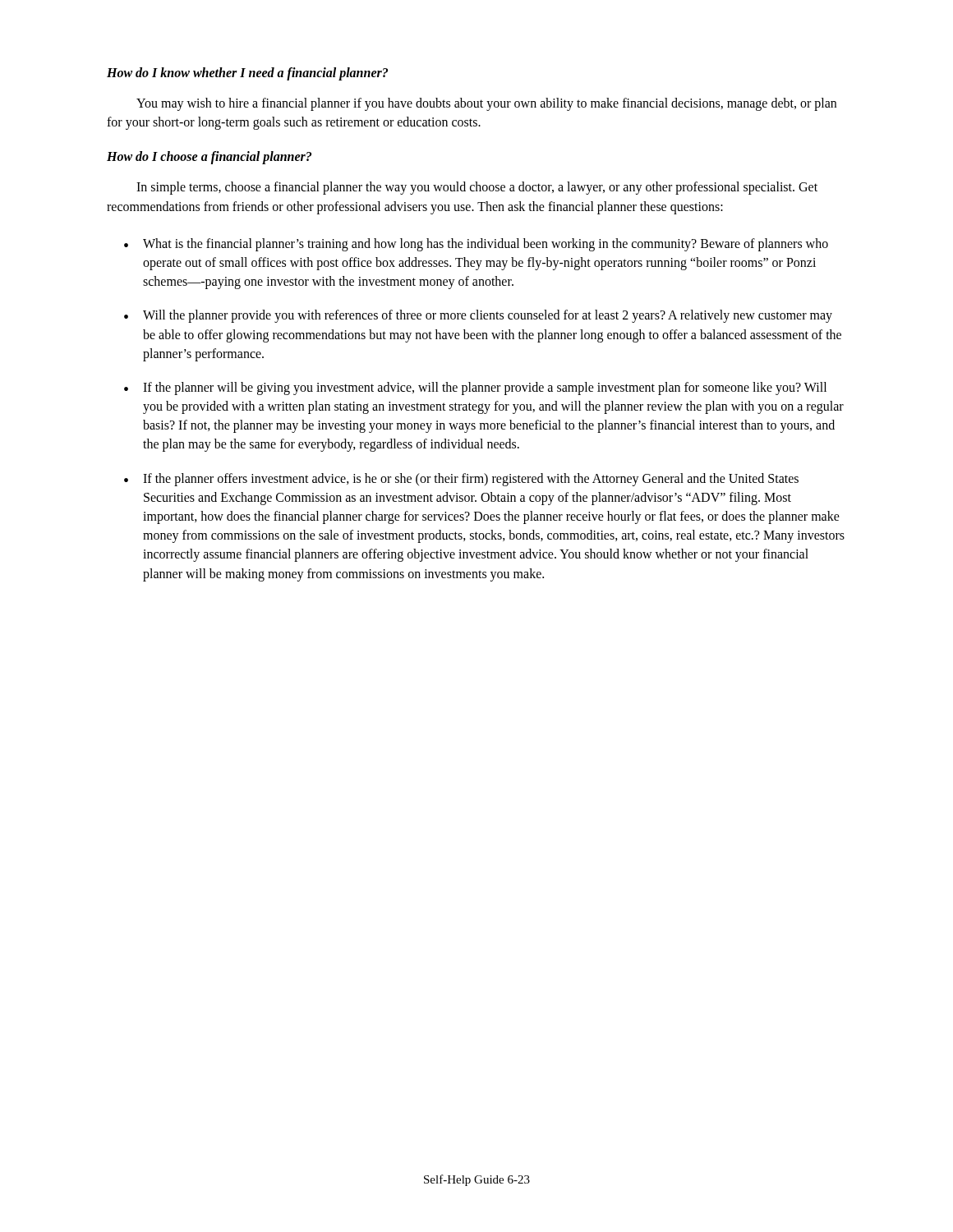Point to the text block starting "How do I know whether I need a"
This screenshot has height=1232, width=953.
click(247, 74)
